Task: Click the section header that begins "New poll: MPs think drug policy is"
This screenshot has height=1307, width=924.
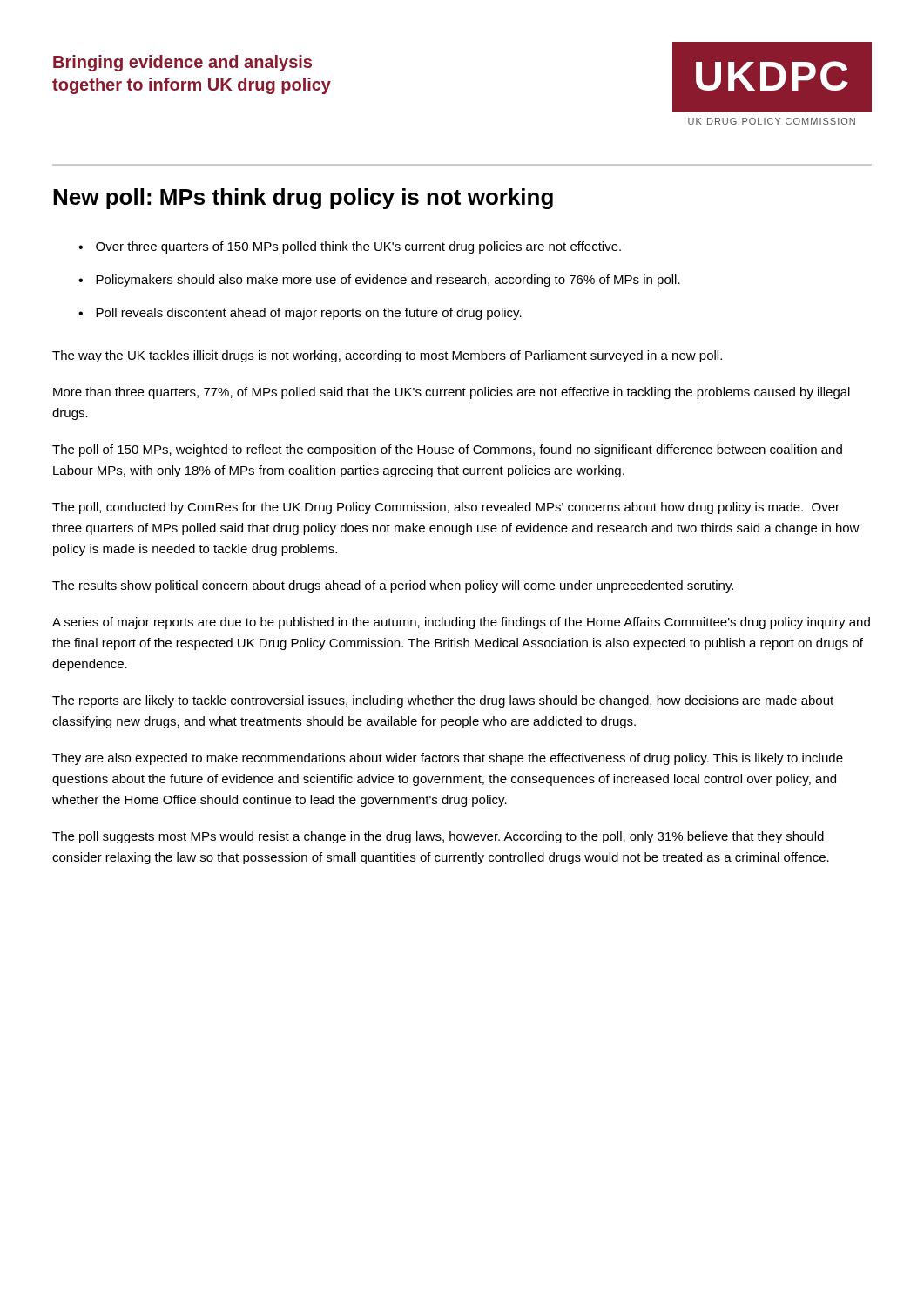Action: click(303, 197)
